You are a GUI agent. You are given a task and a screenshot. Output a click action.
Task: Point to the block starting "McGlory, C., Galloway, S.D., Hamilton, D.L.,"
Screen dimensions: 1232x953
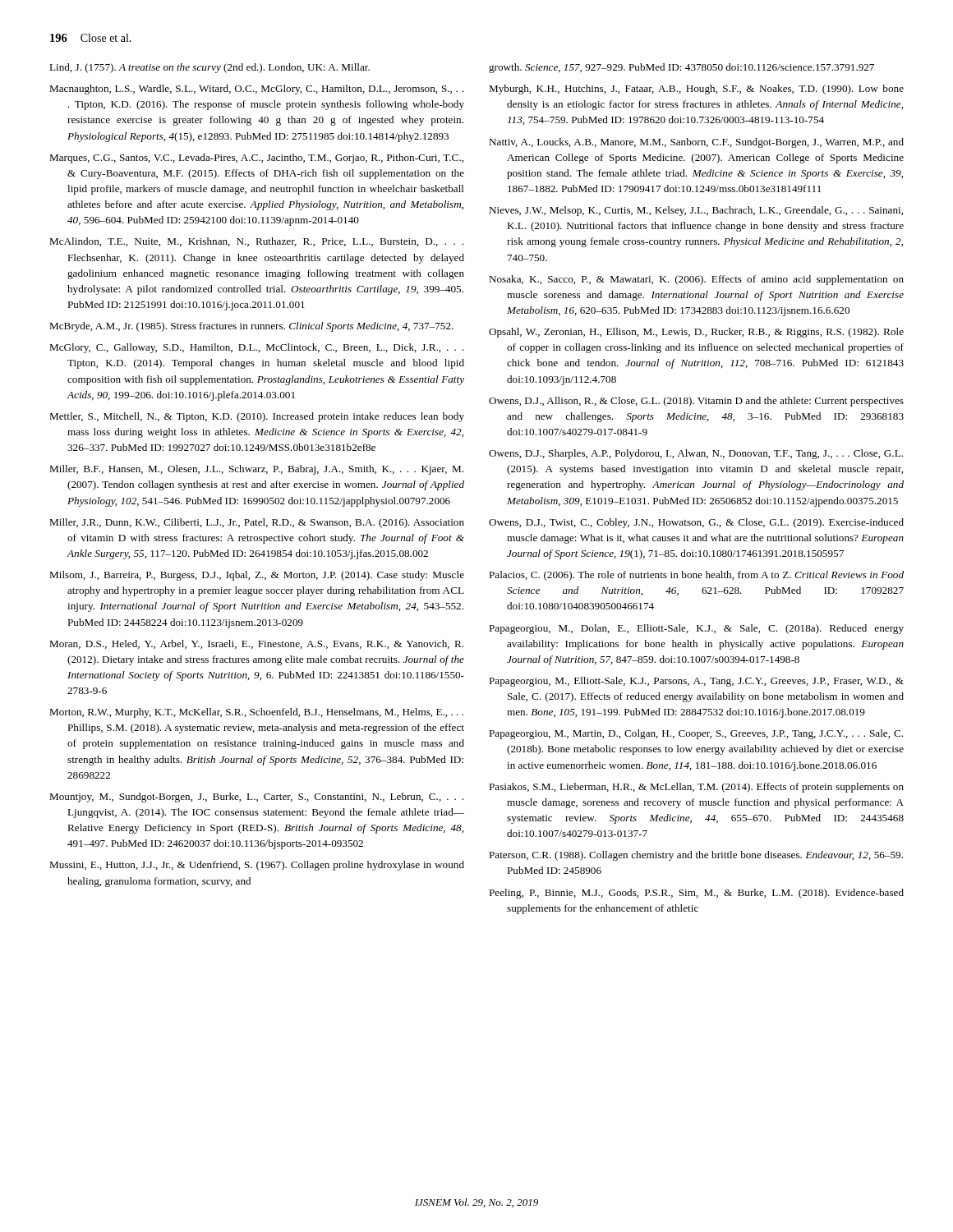click(x=257, y=371)
